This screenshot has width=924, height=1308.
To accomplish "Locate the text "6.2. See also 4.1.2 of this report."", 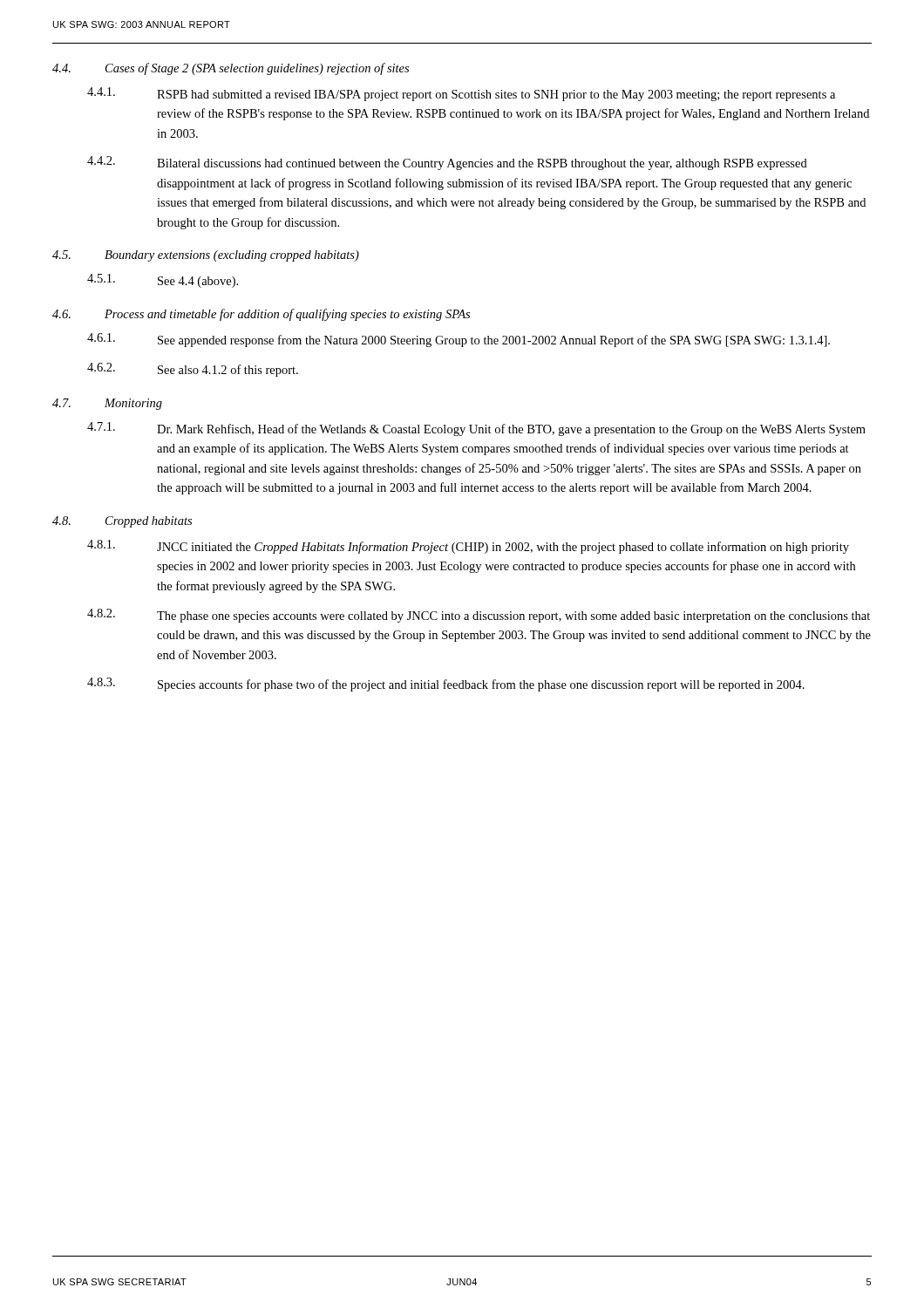I will (193, 370).
